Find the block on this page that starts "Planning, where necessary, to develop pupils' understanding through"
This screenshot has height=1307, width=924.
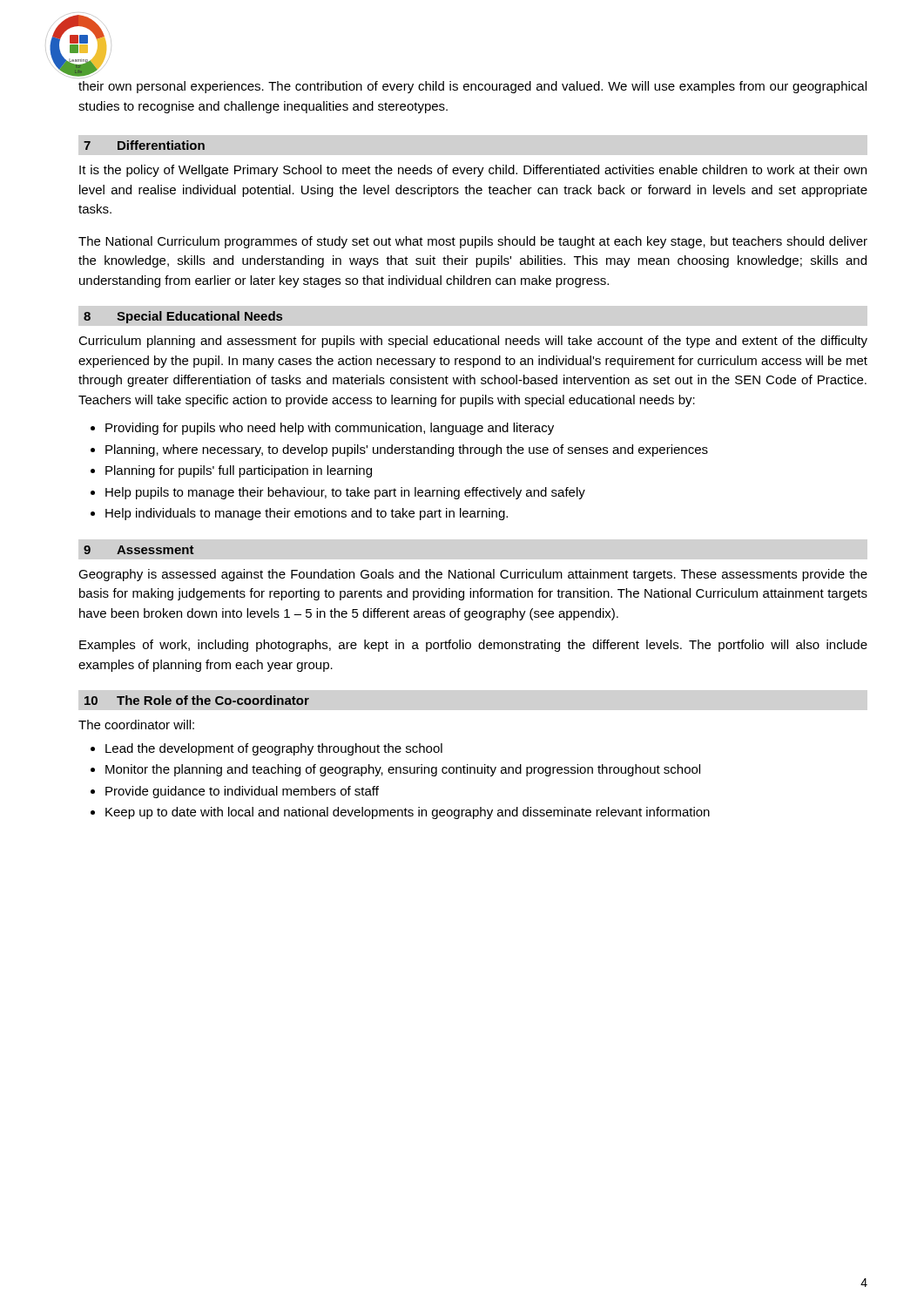click(406, 449)
